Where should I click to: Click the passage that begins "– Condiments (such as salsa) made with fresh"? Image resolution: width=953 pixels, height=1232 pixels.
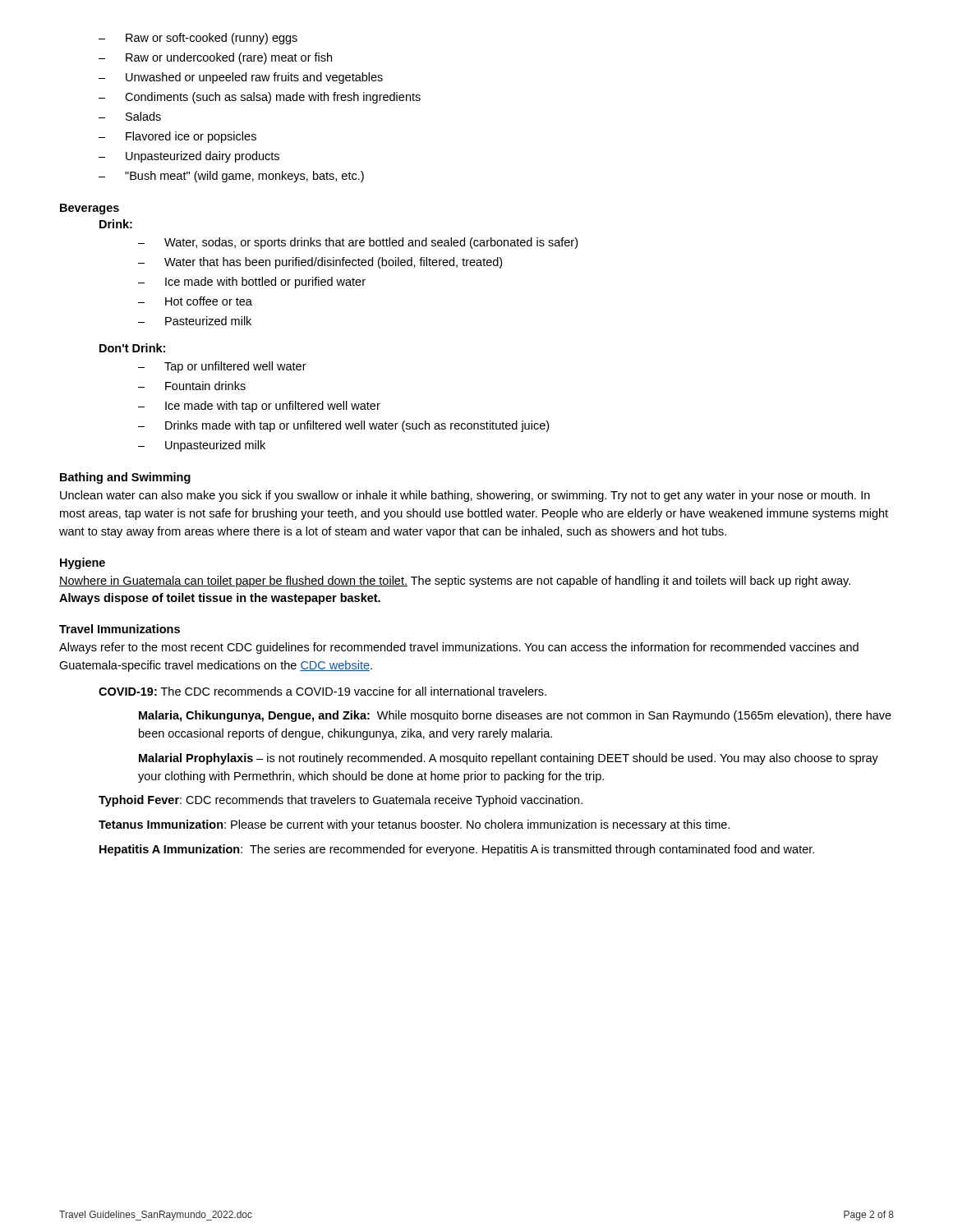(x=260, y=97)
